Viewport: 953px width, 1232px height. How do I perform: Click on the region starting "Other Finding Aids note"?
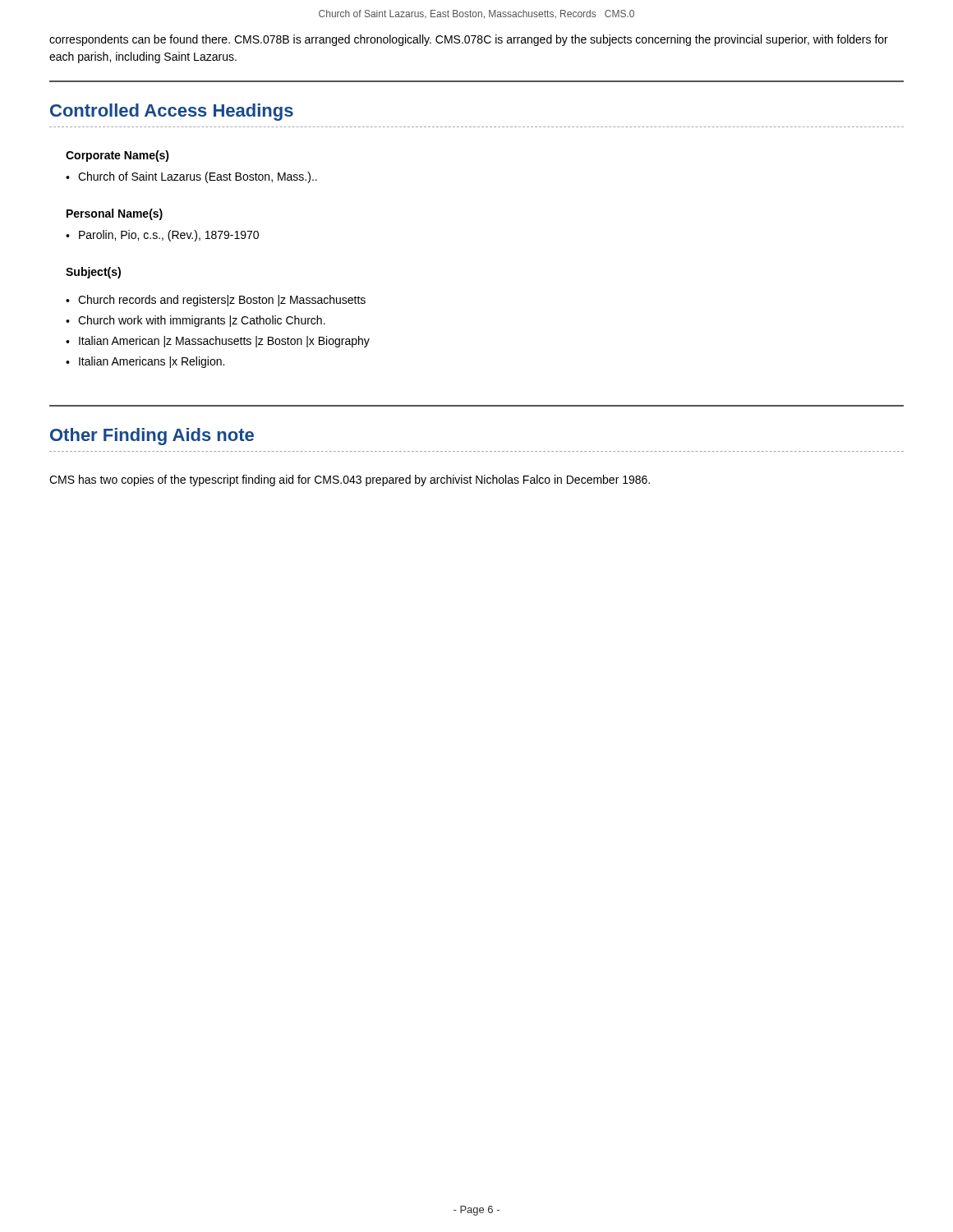[152, 435]
